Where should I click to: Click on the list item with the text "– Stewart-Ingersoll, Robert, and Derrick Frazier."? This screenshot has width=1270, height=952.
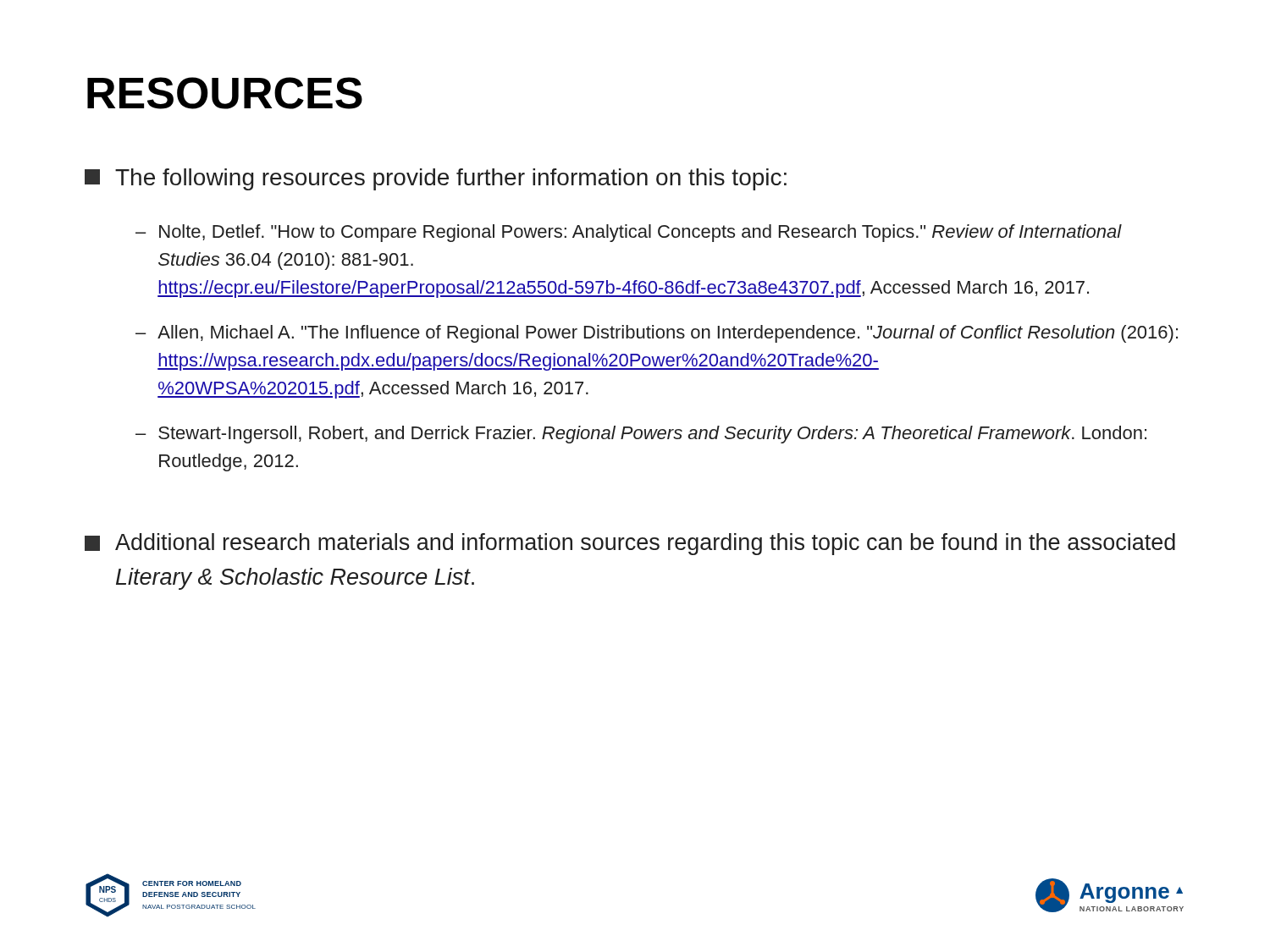pos(660,447)
